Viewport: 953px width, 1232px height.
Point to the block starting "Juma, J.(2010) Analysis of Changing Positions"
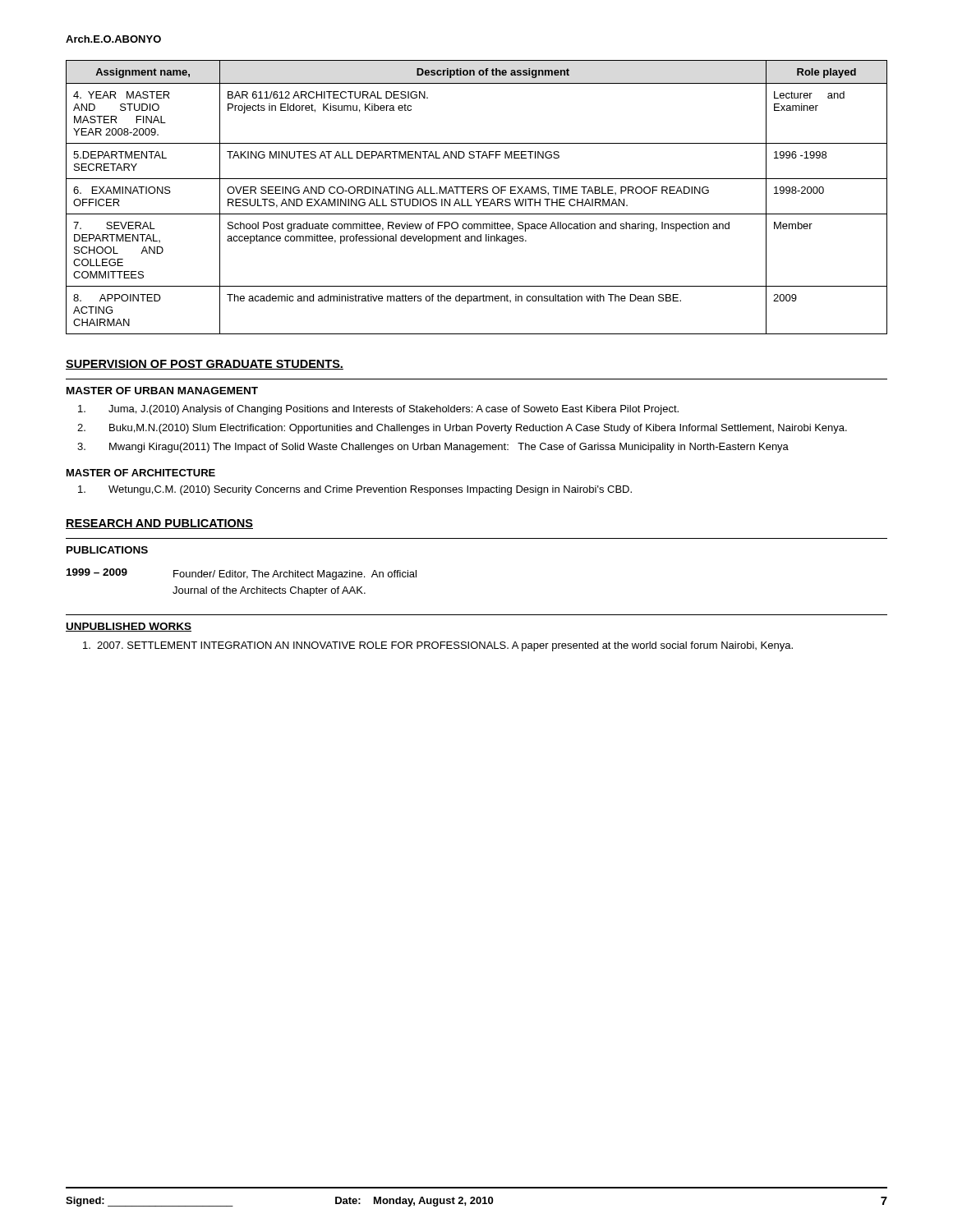476,409
